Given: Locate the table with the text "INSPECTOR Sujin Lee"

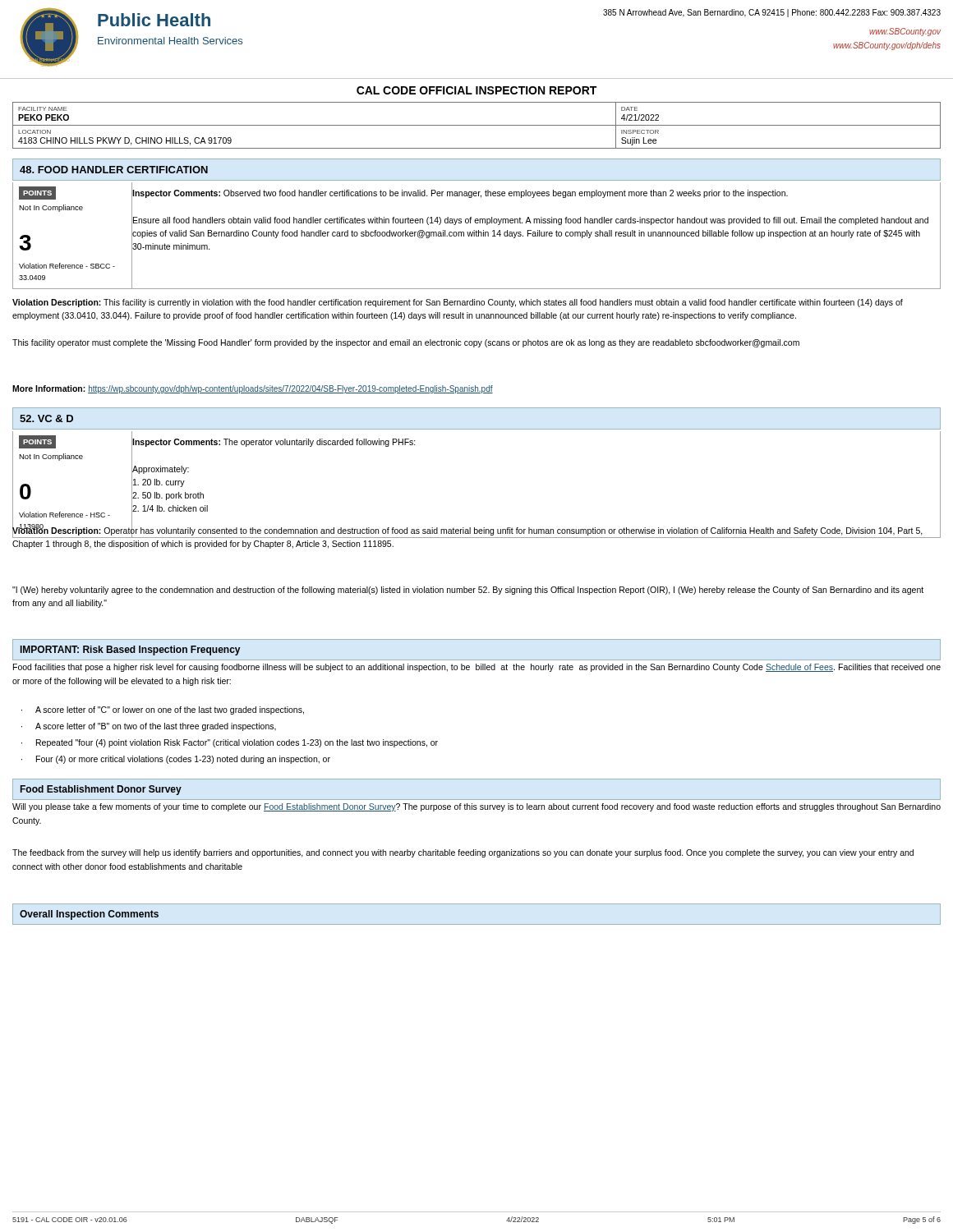Looking at the screenshot, I should [476, 125].
